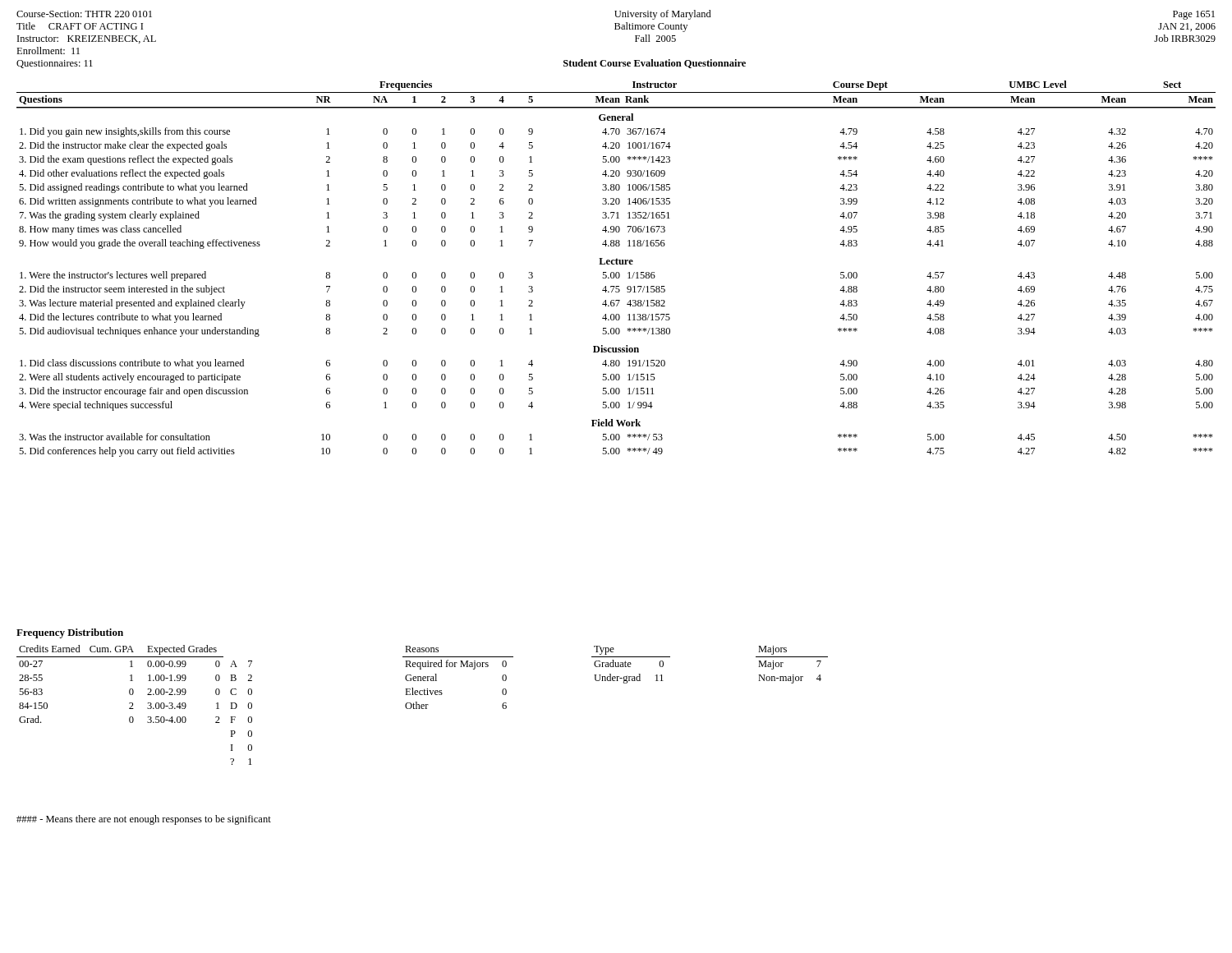Locate the table with the text "Required for Majors"

(458, 678)
